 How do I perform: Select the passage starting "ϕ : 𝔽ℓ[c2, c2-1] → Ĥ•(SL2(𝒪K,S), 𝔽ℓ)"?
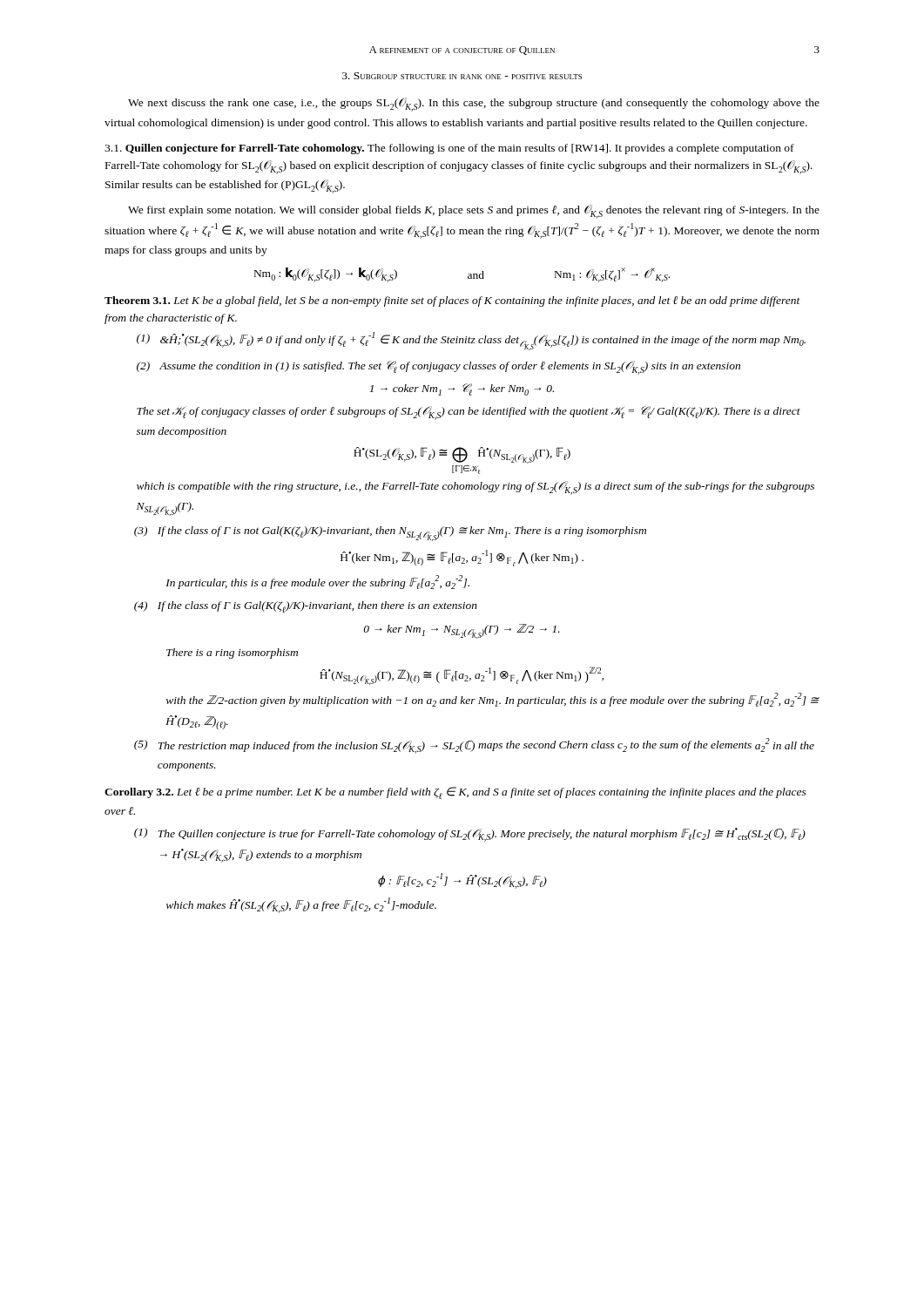[x=462, y=880]
